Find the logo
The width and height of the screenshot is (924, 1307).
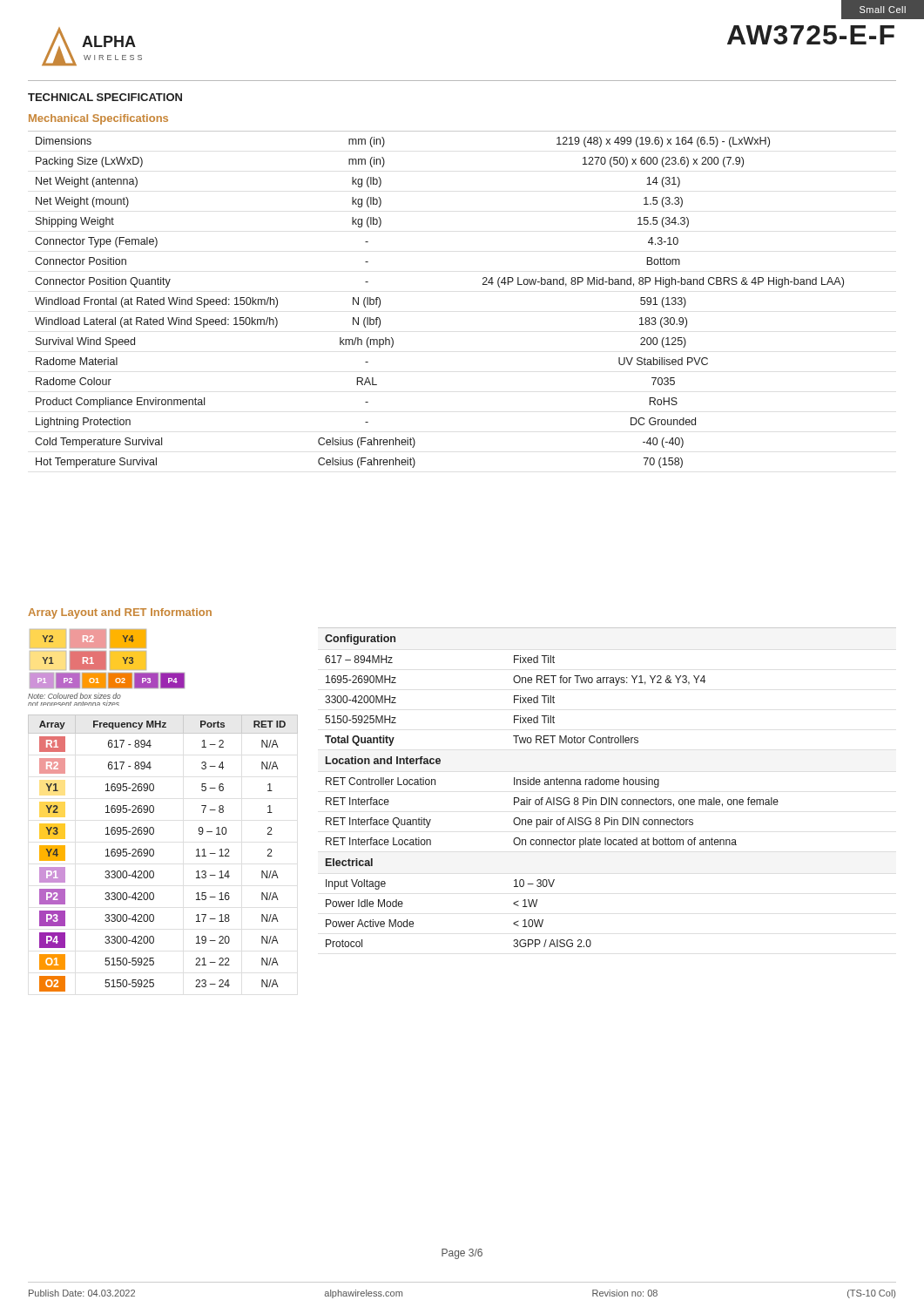click(89, 46)
